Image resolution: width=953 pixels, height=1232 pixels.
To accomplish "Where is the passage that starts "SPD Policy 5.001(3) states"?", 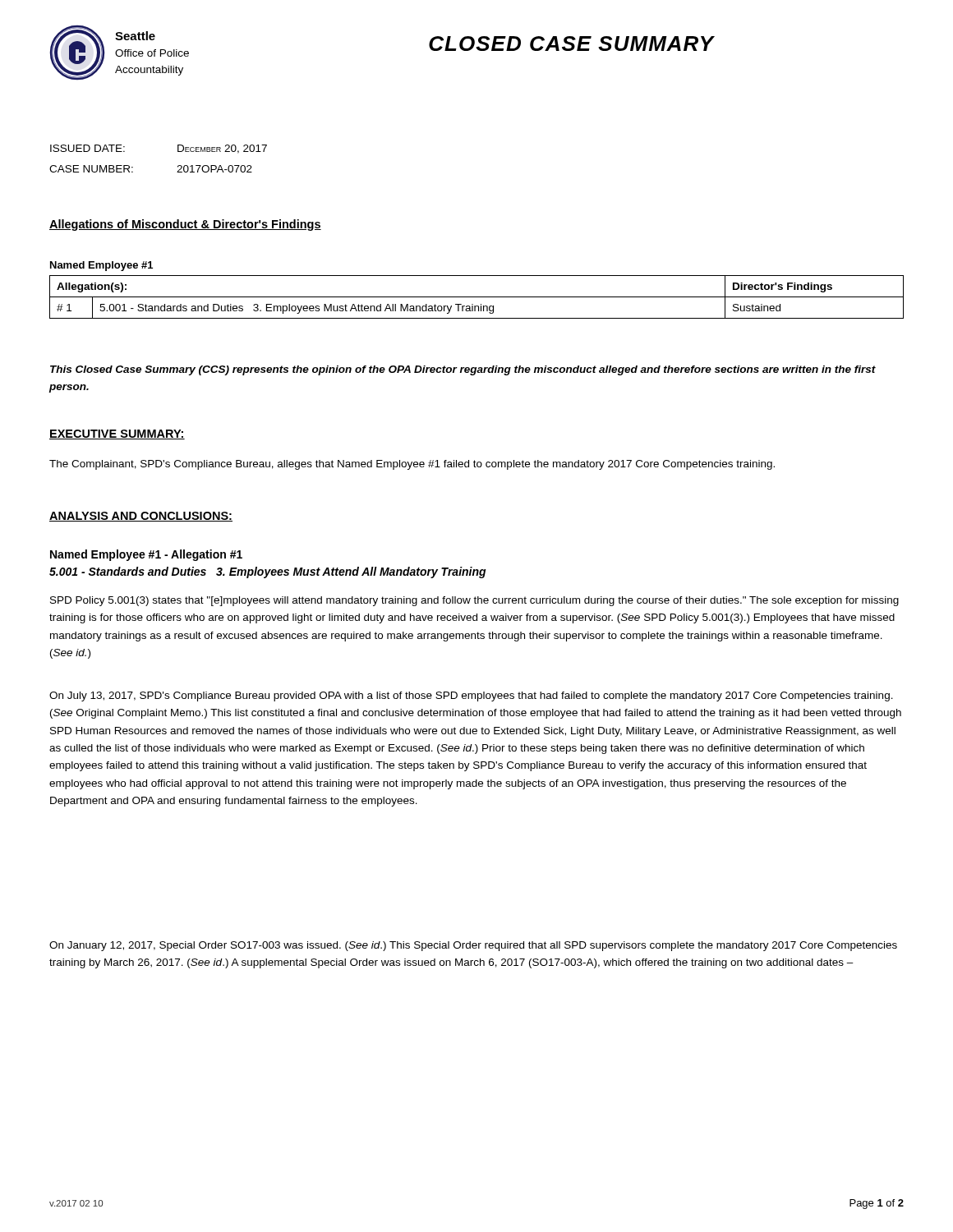I will click(x=474, y=626).
